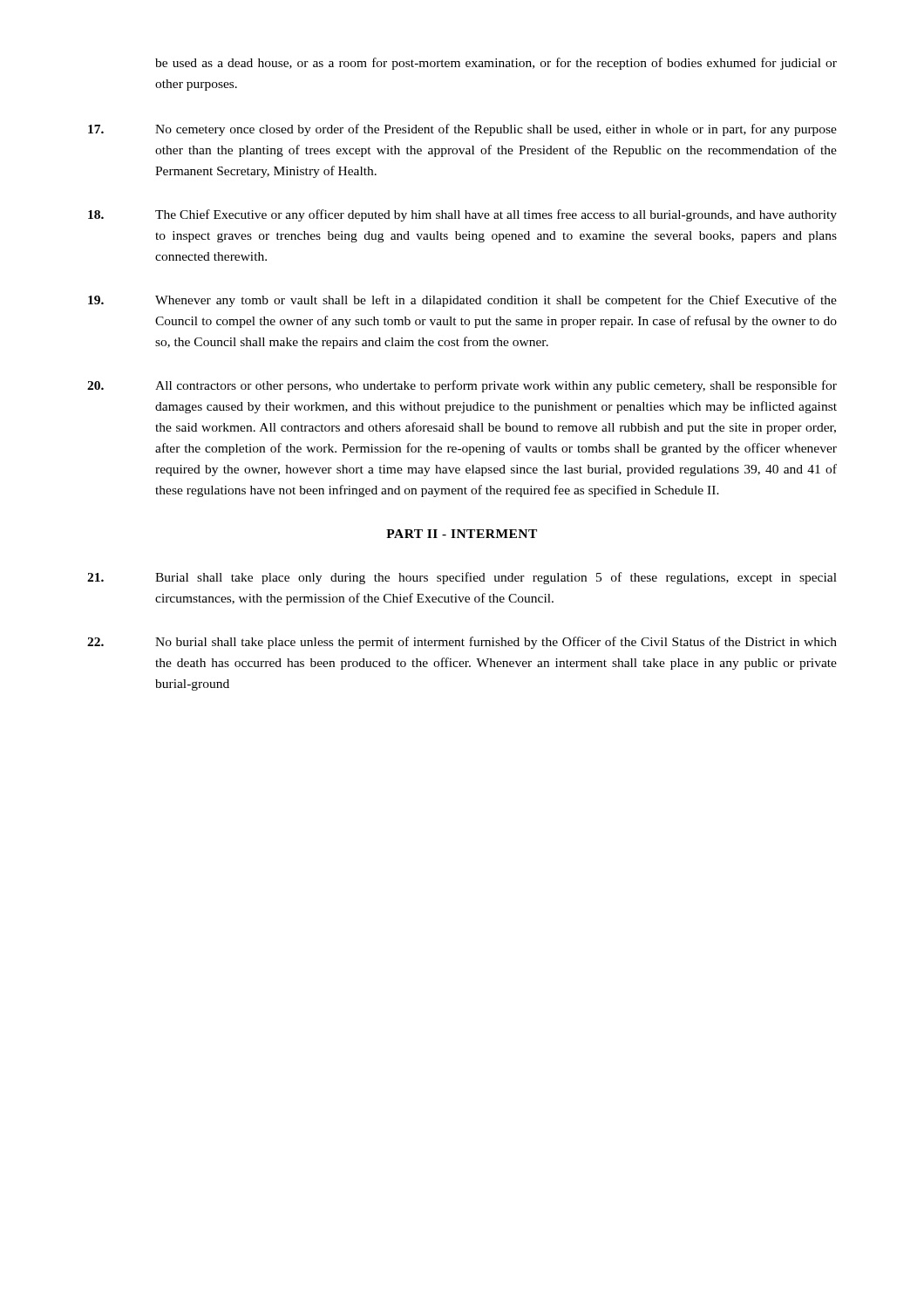This screenshot has width=924, height=1308.
Task: Find the region starting "19. Whenever any"
Action: tap(462, 321)
